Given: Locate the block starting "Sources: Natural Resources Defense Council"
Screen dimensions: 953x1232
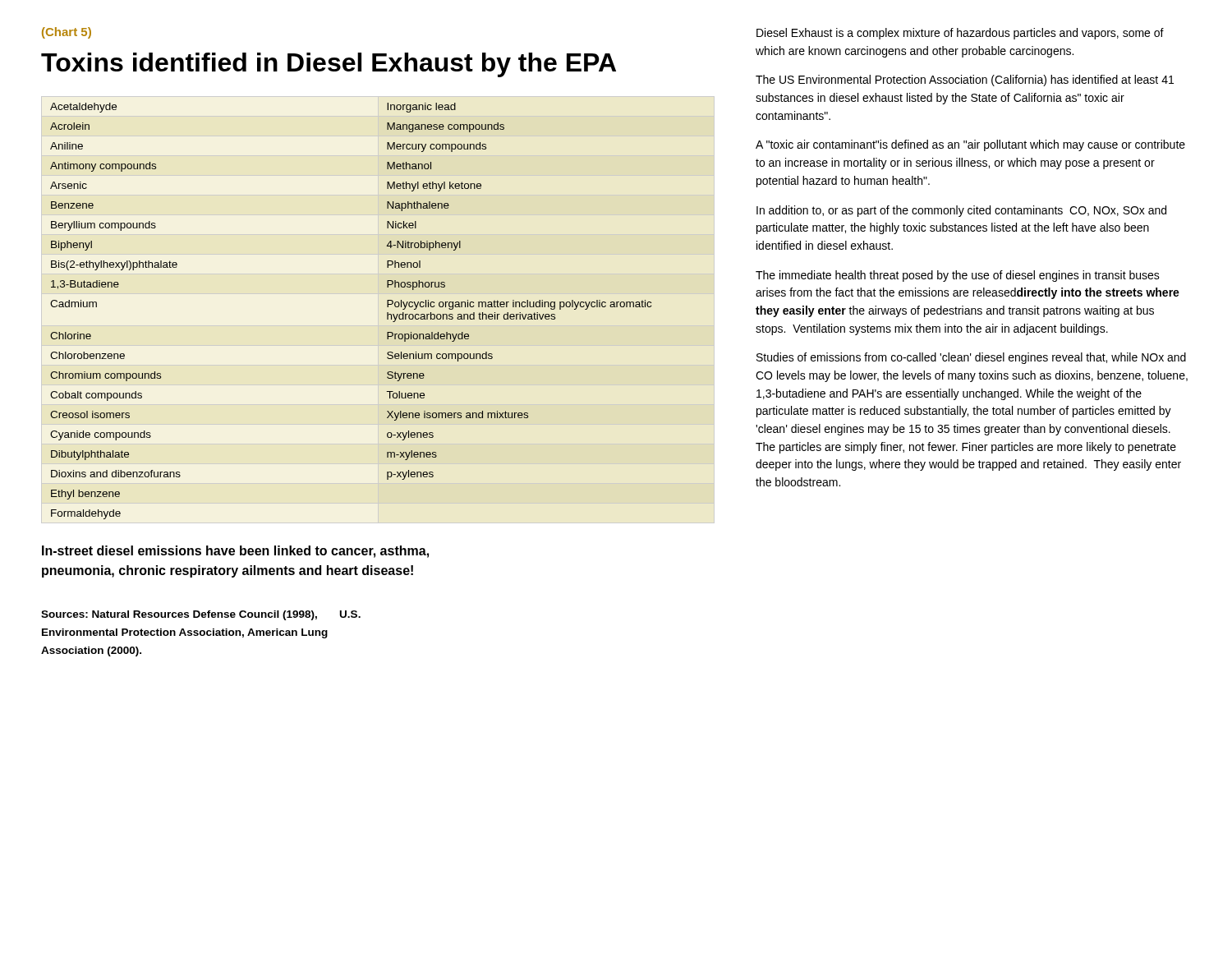Looking at the screenshot, I should click(x=201, y=632).
